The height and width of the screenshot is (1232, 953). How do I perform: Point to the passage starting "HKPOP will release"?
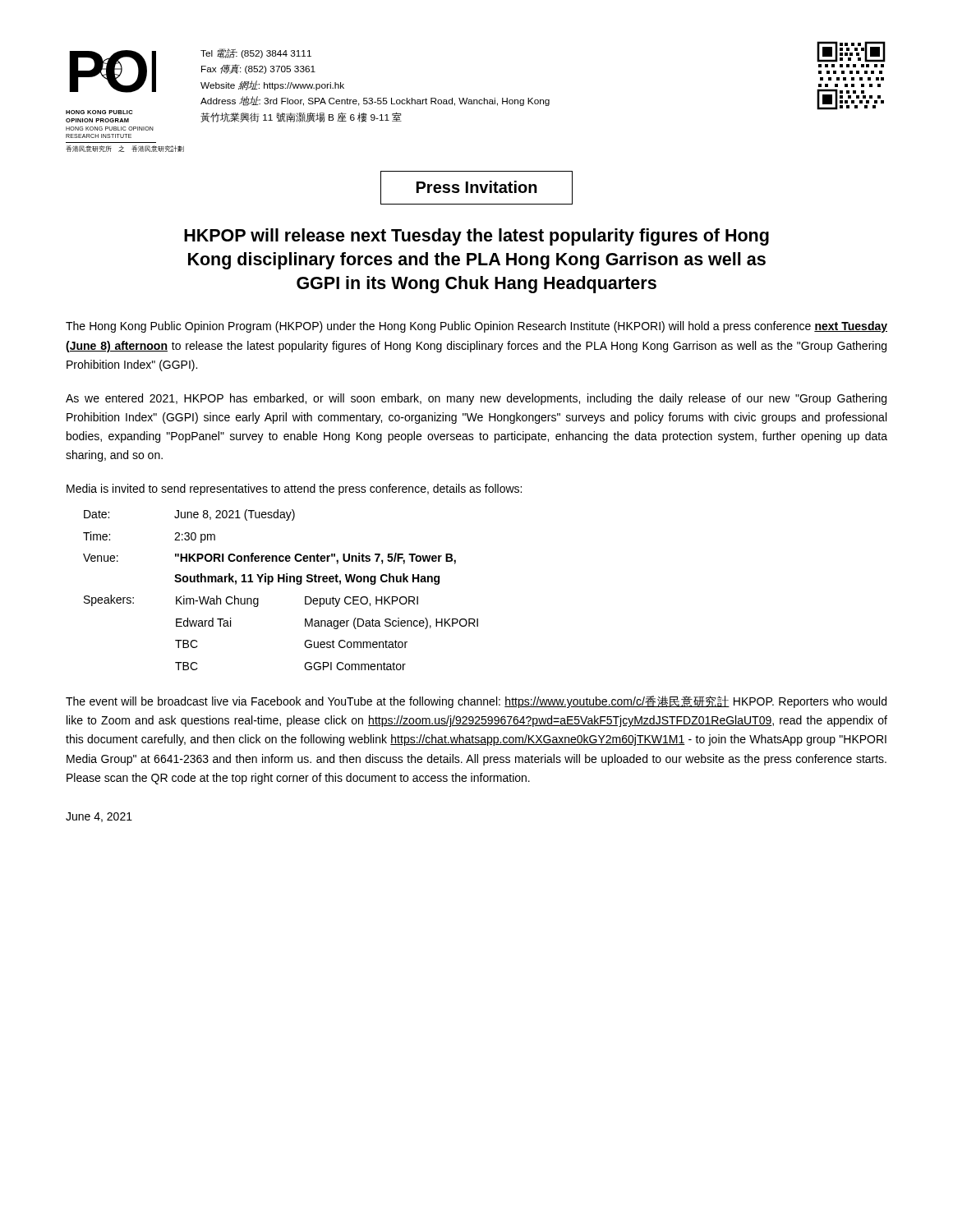pyautogui.click(x=476, y=260)
